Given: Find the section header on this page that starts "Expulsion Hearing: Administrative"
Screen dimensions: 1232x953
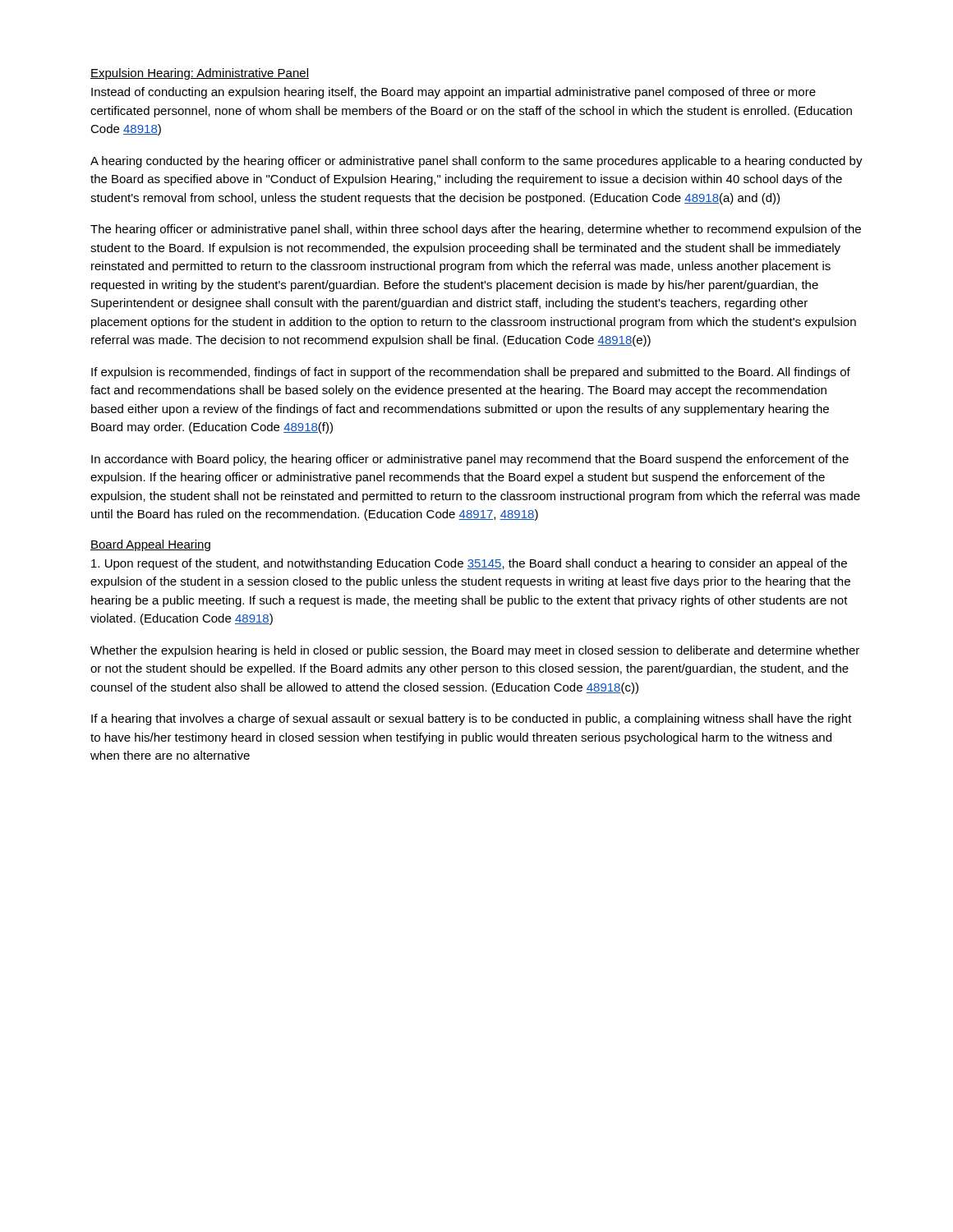Looking at the screenshot, I should (200, 73).
